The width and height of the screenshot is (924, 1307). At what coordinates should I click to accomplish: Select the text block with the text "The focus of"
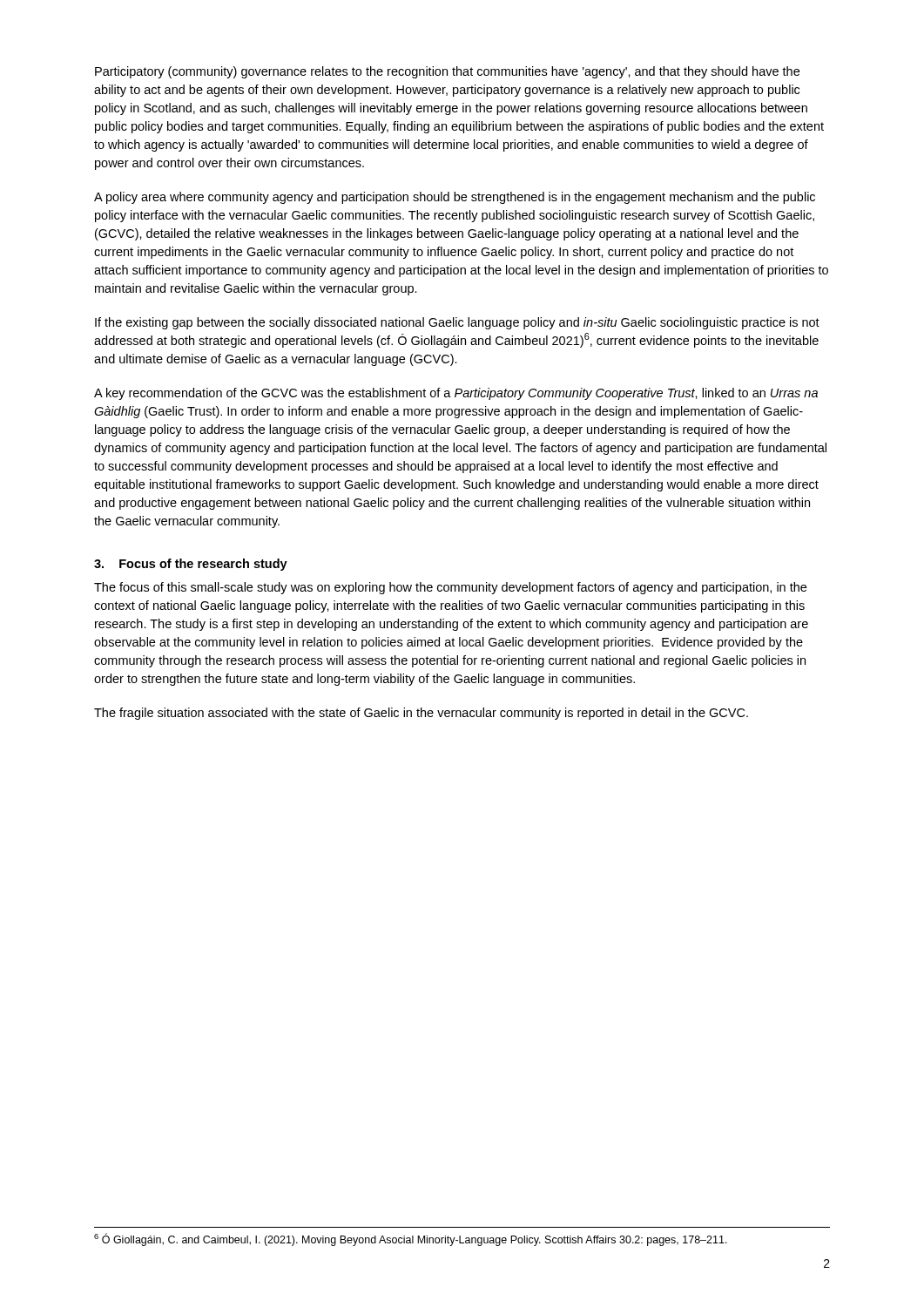pyautogui.click(x=451, y=633)
